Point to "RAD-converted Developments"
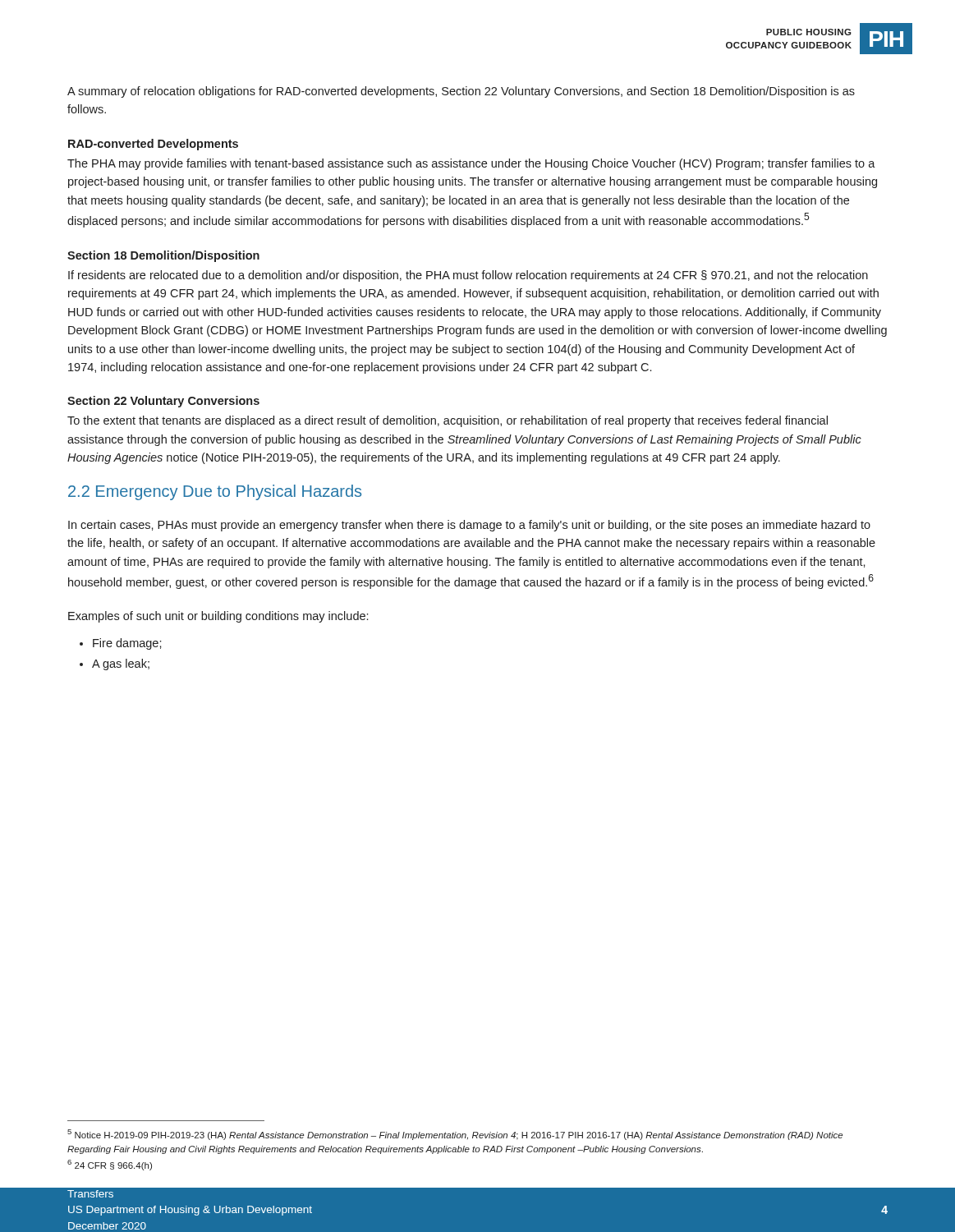The width and height of the screenshot is (955, 1232). tap(153, 144)
